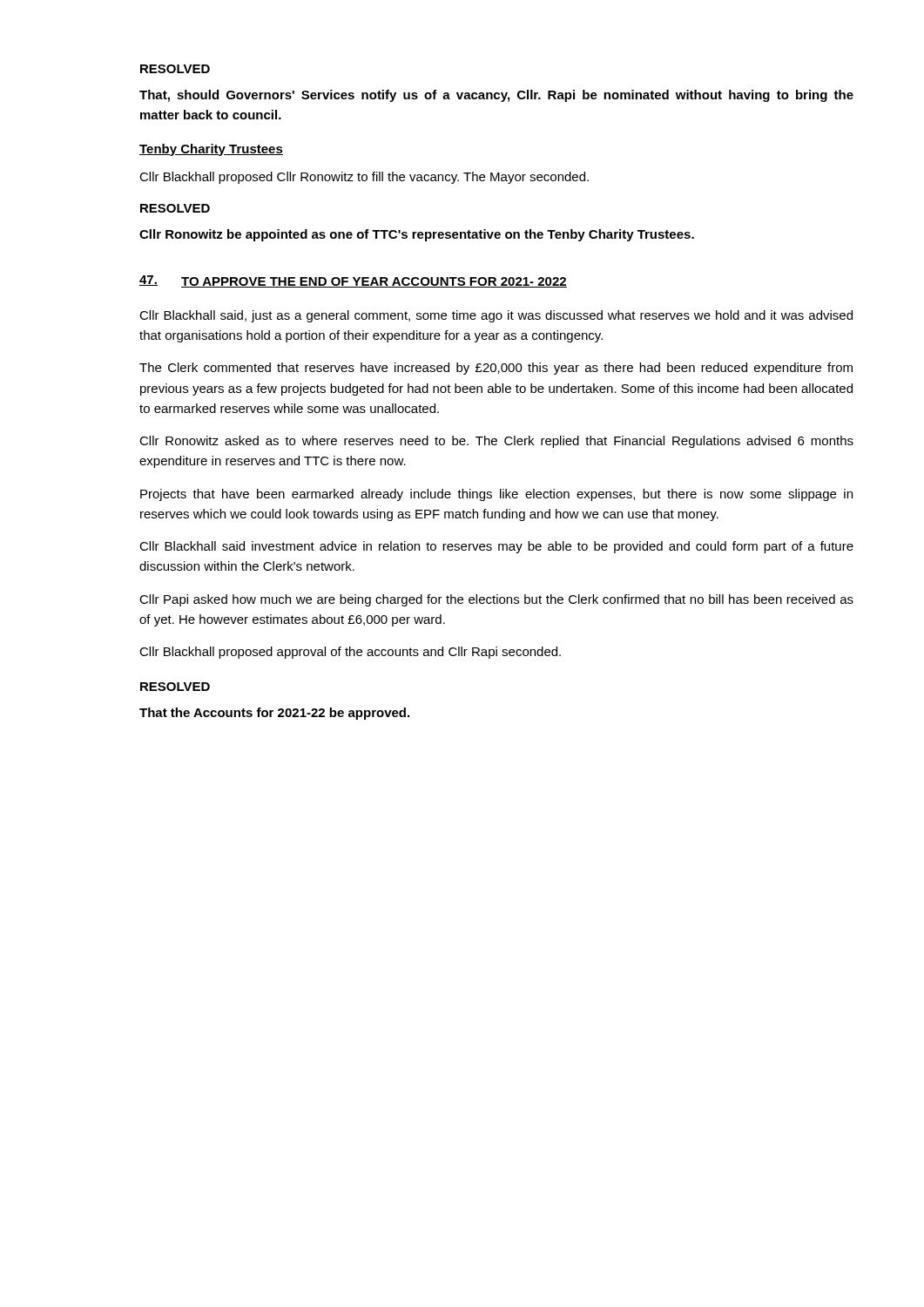Find the block starting "That the Accounts for 2021-22 be approved."

tap(275, 713)
